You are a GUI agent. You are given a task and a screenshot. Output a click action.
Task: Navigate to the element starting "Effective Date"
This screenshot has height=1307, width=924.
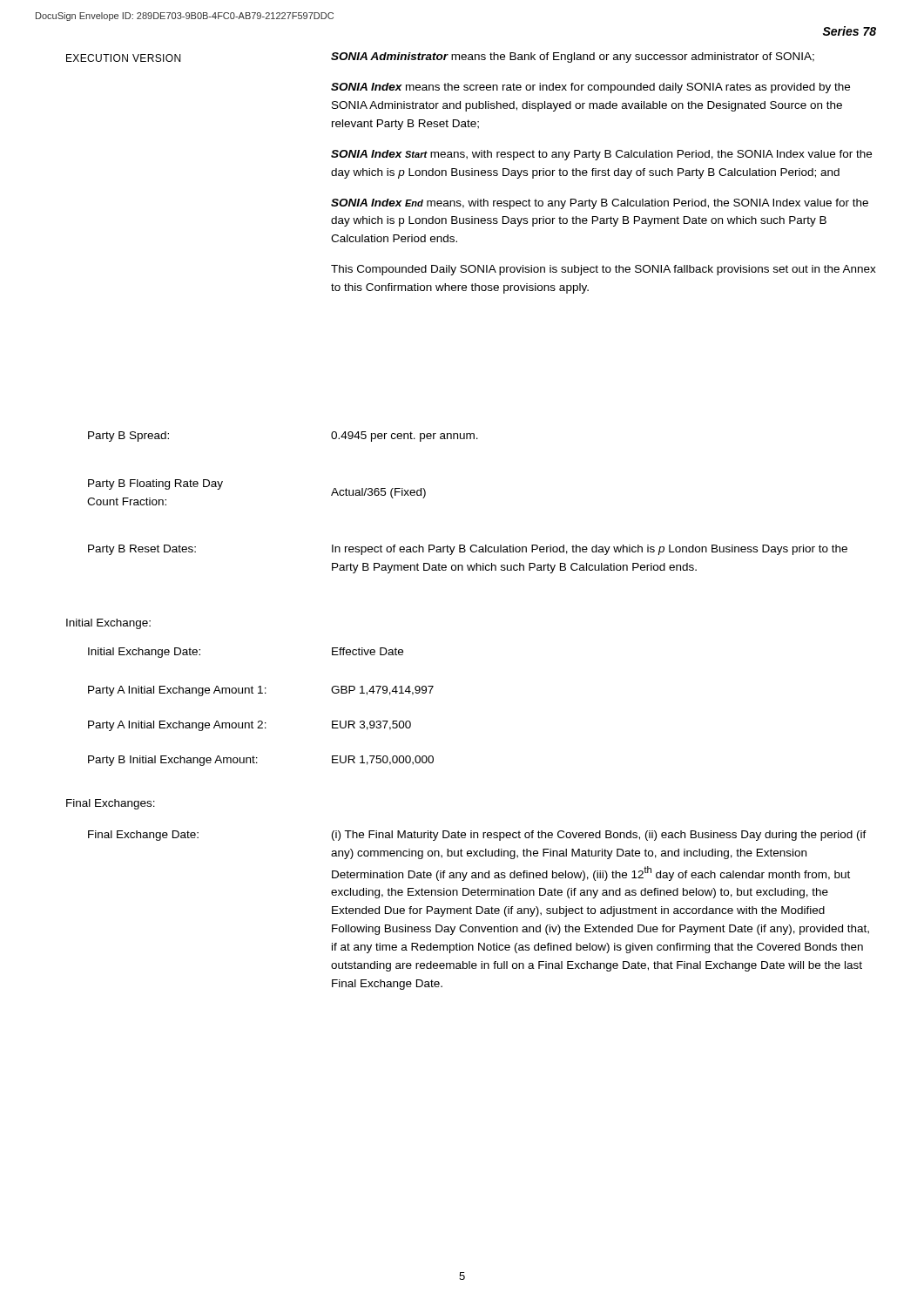367,651
